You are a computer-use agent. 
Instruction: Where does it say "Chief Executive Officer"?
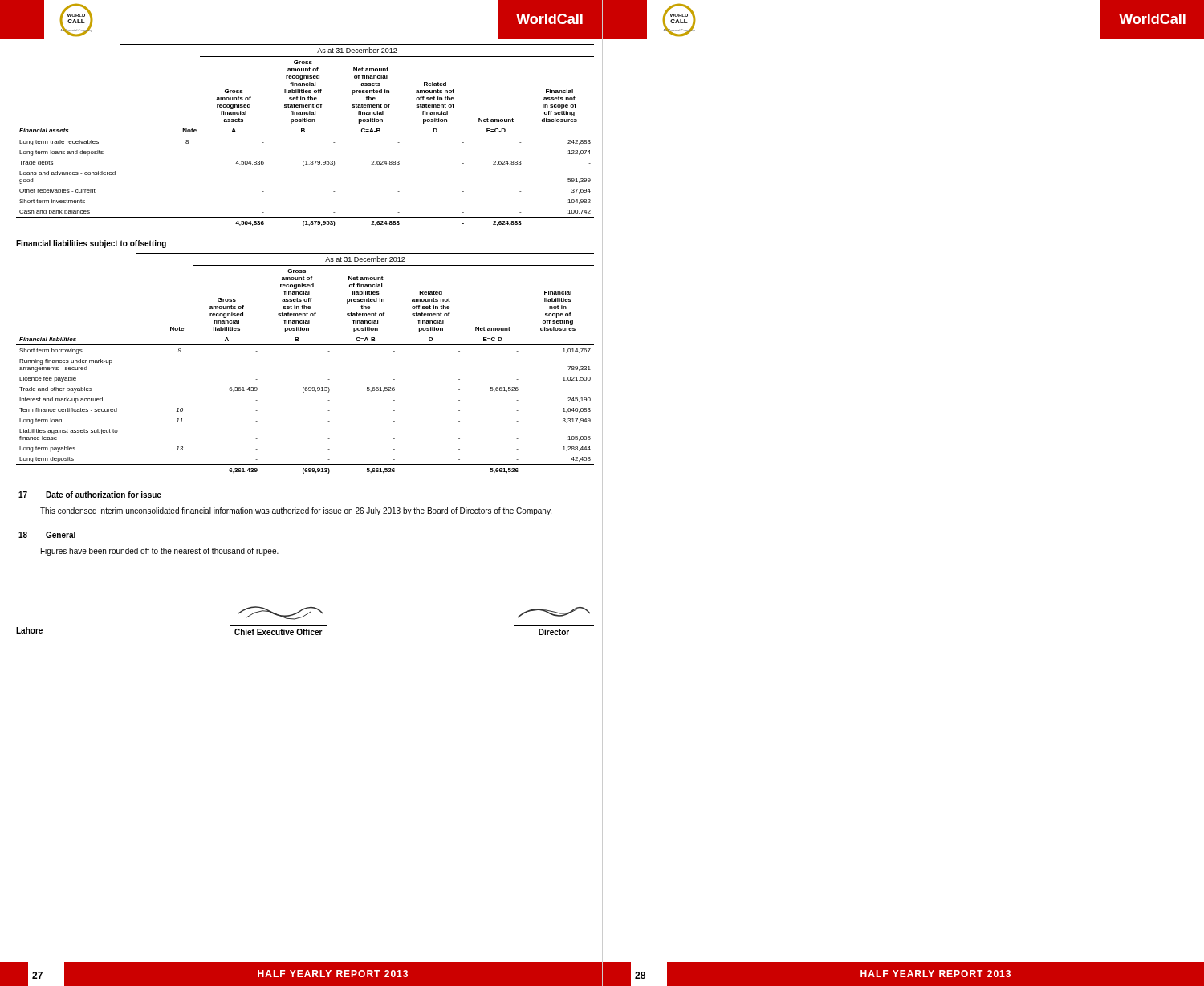[278, 632]
